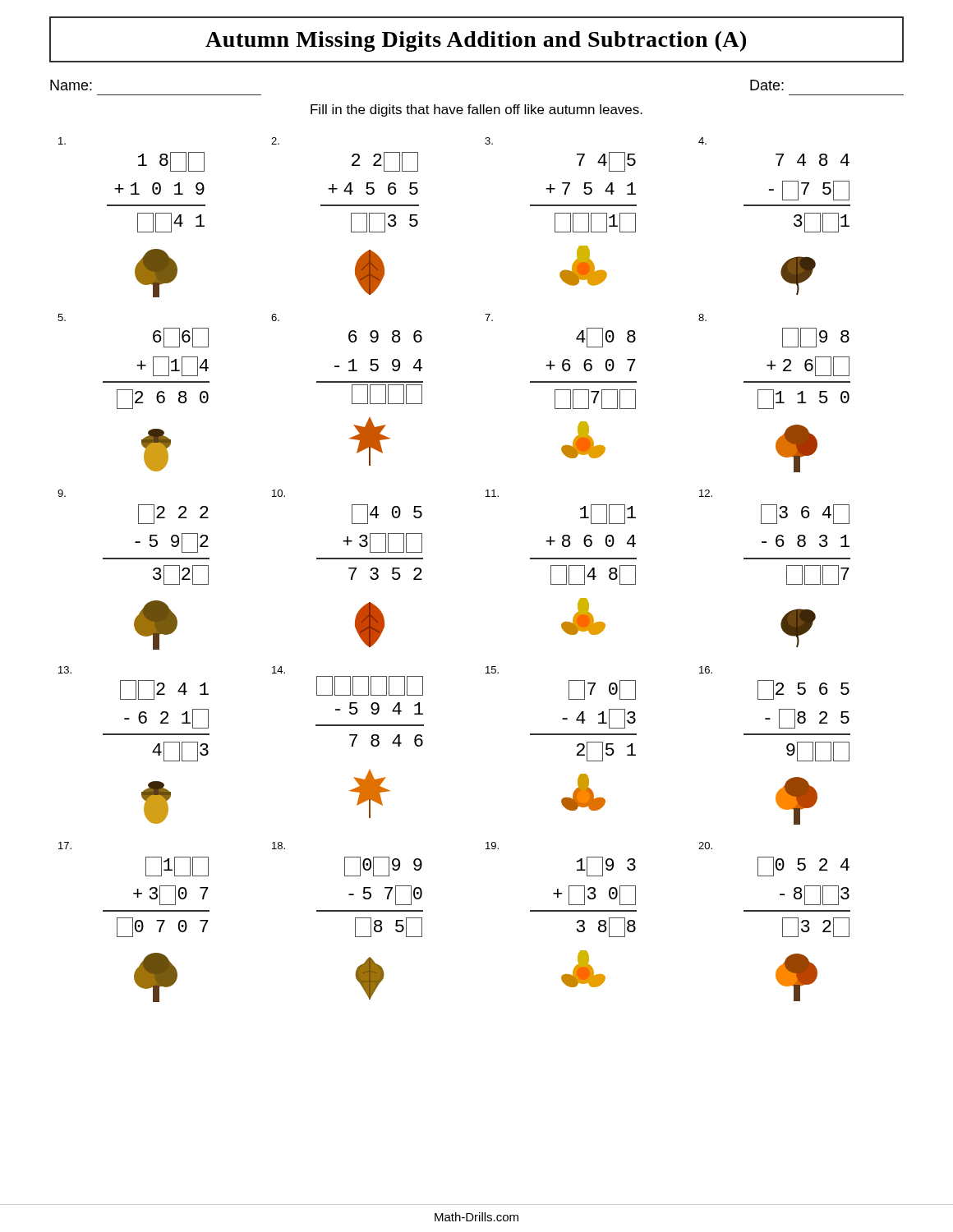Point to the block beginning "20. 0 5 2 4 - 83"

pos(774,924)
